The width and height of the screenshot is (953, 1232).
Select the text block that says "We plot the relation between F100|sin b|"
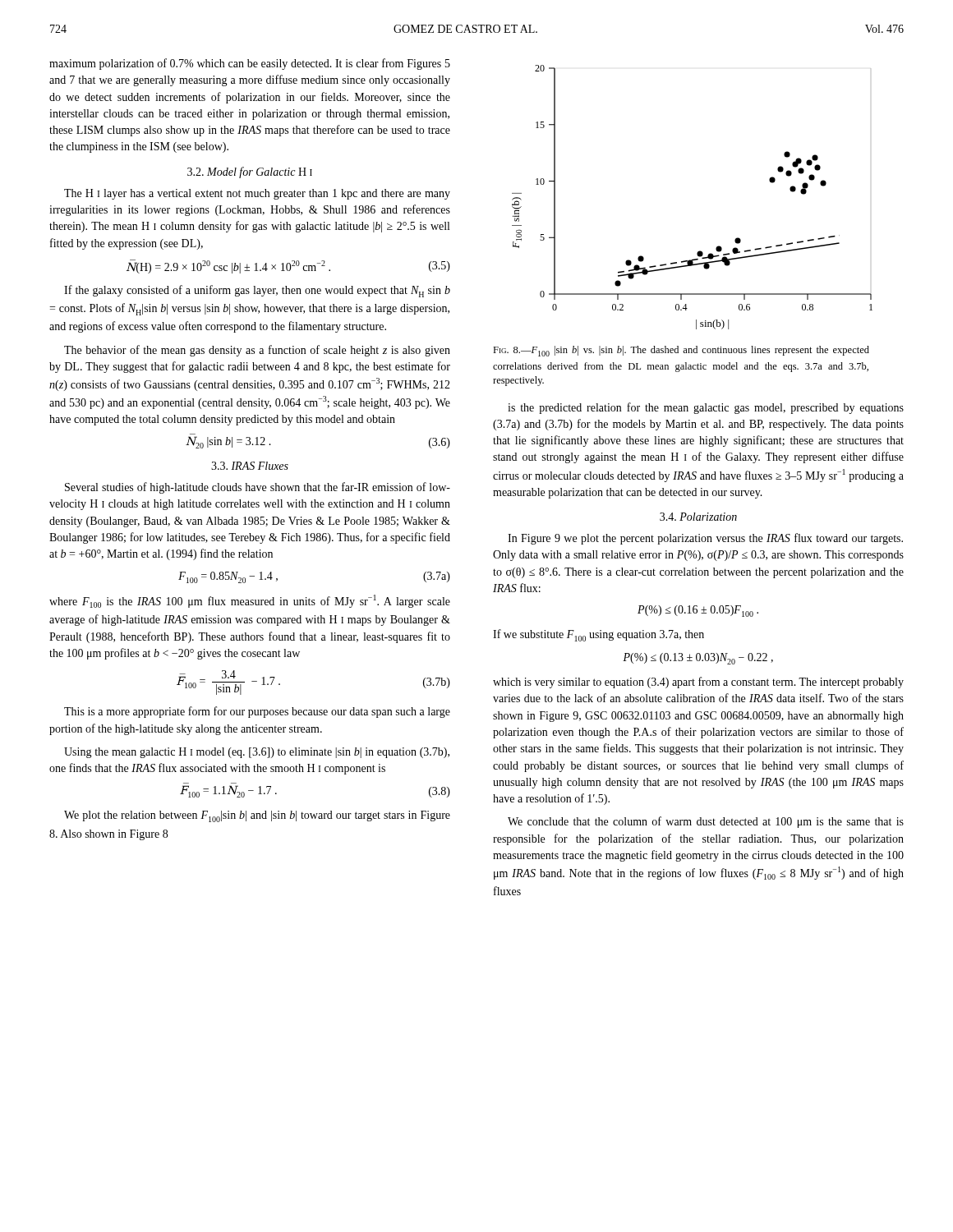[250, 825]
